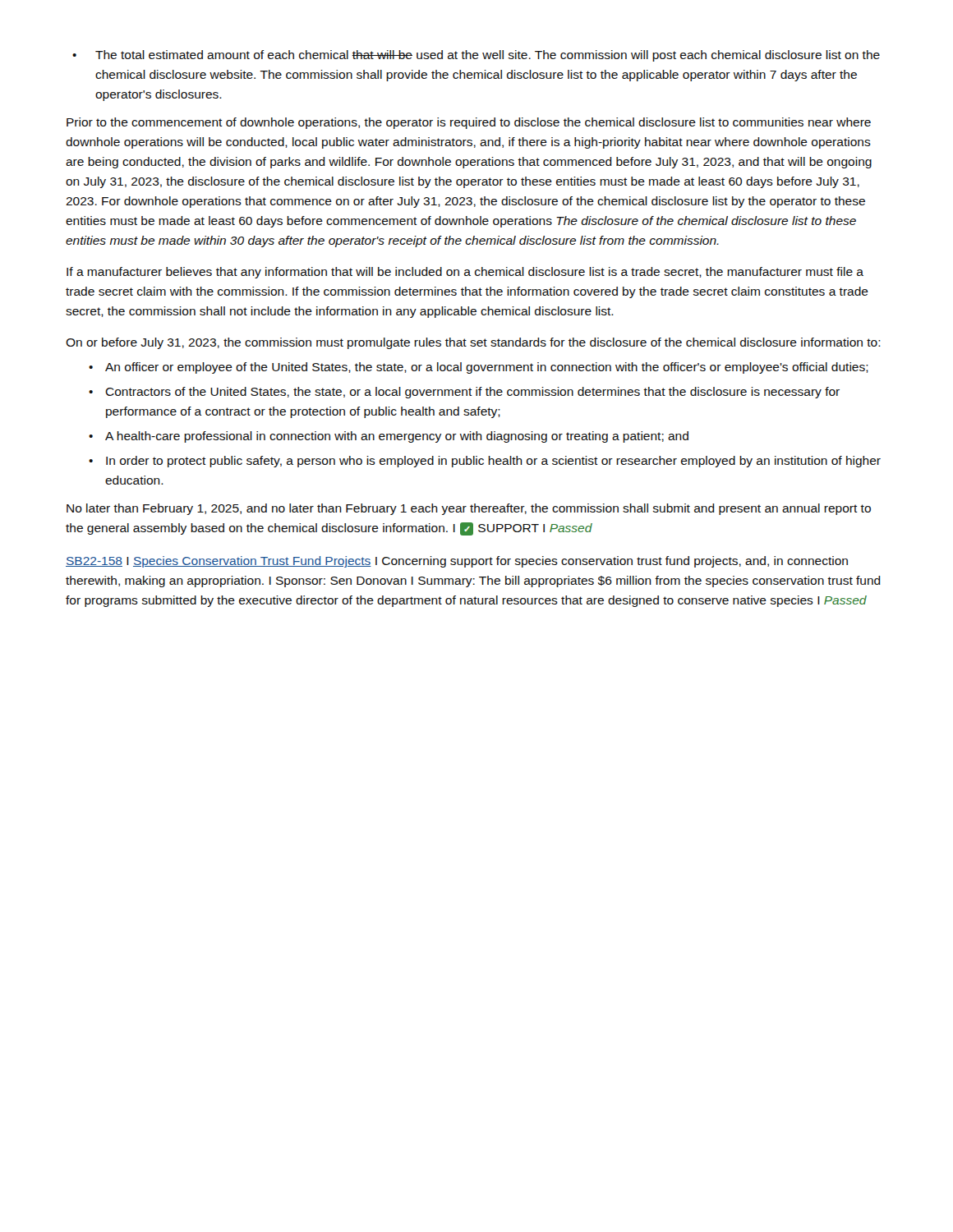This screenshot has width=953, height=1232.
Task: Click on the block starting "If a manufacturer believes that any information that"
Action: (467, 291)
